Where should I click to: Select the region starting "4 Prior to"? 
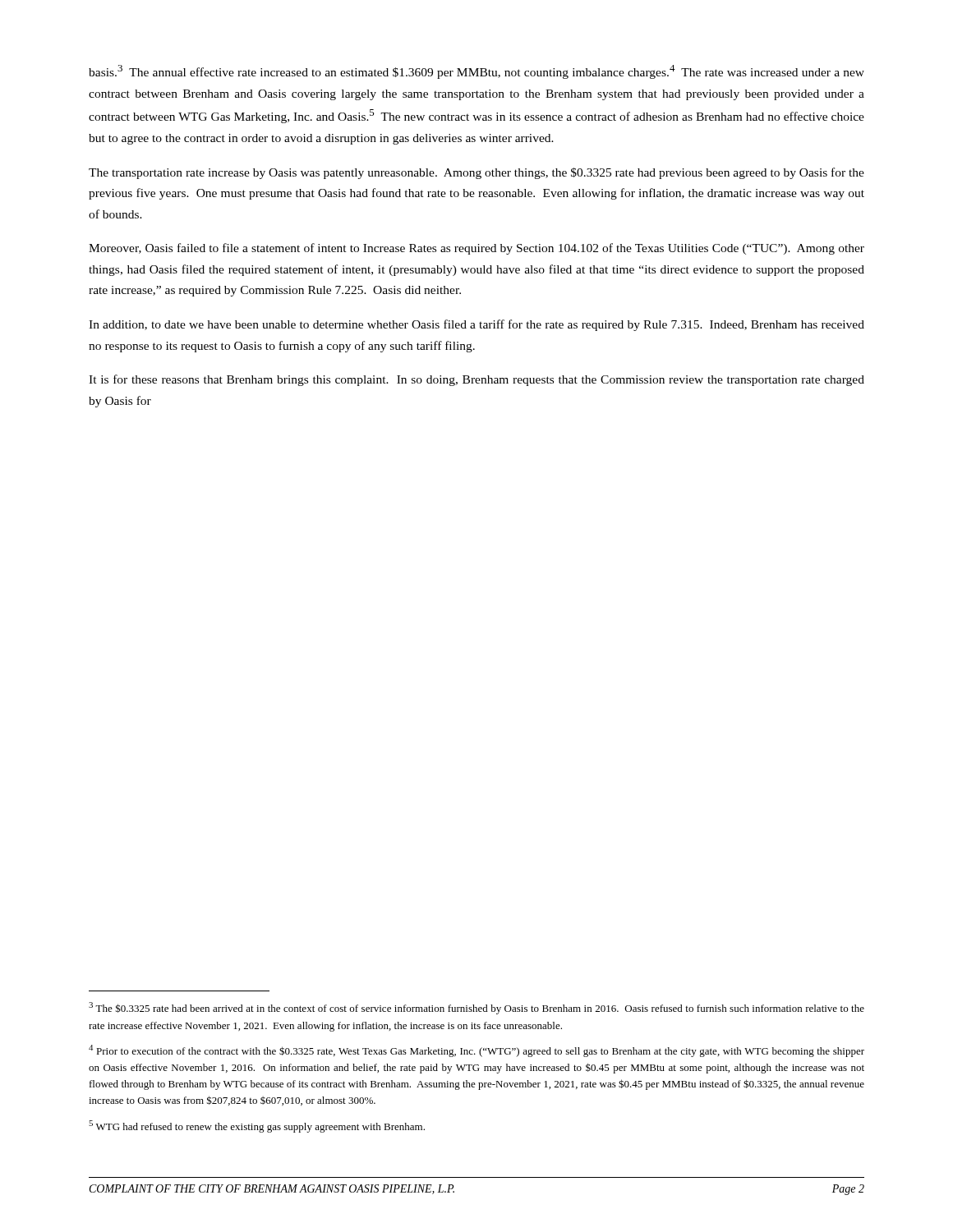(476, 1074)
